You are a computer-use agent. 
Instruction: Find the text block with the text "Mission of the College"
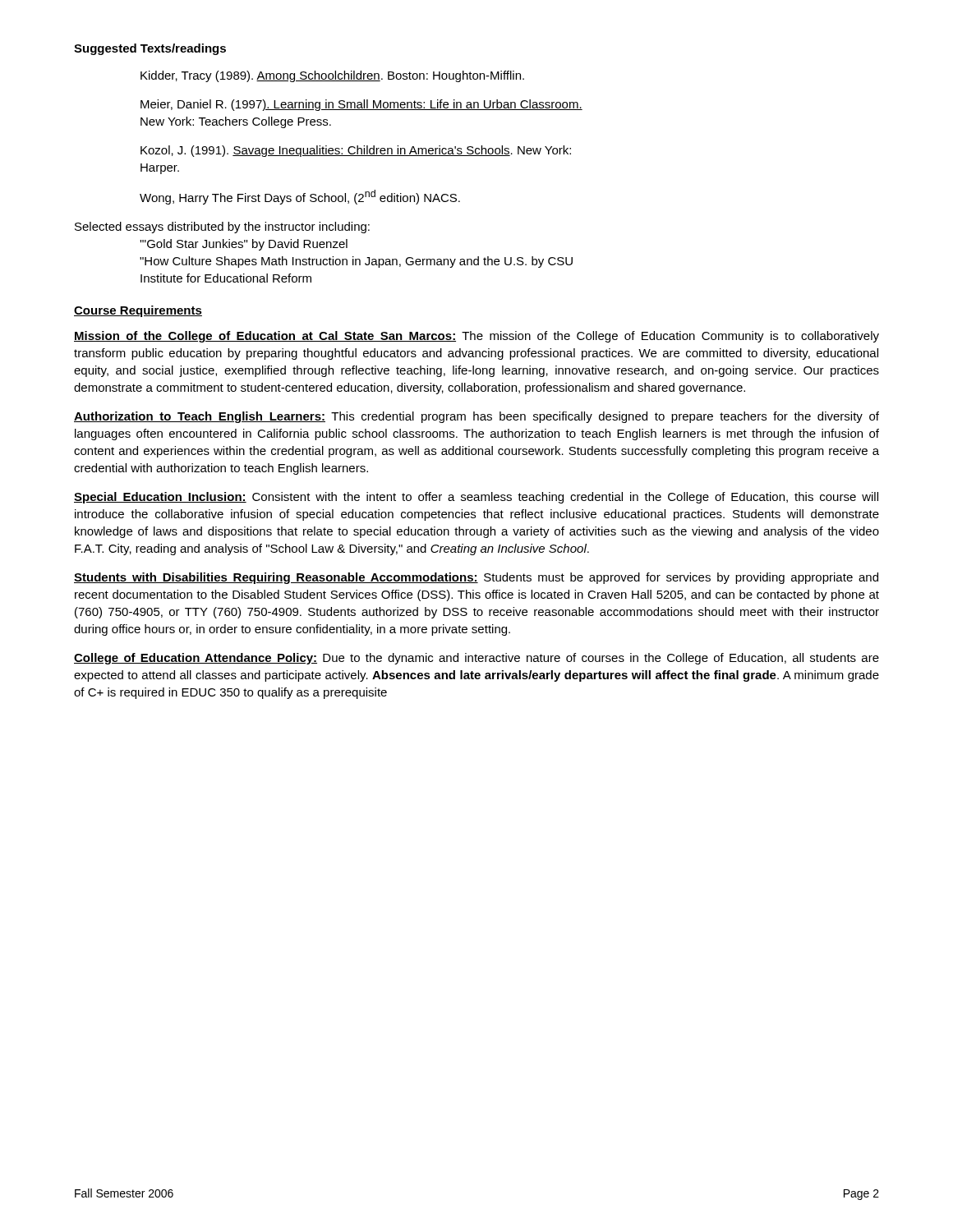[x=476, y=361]
